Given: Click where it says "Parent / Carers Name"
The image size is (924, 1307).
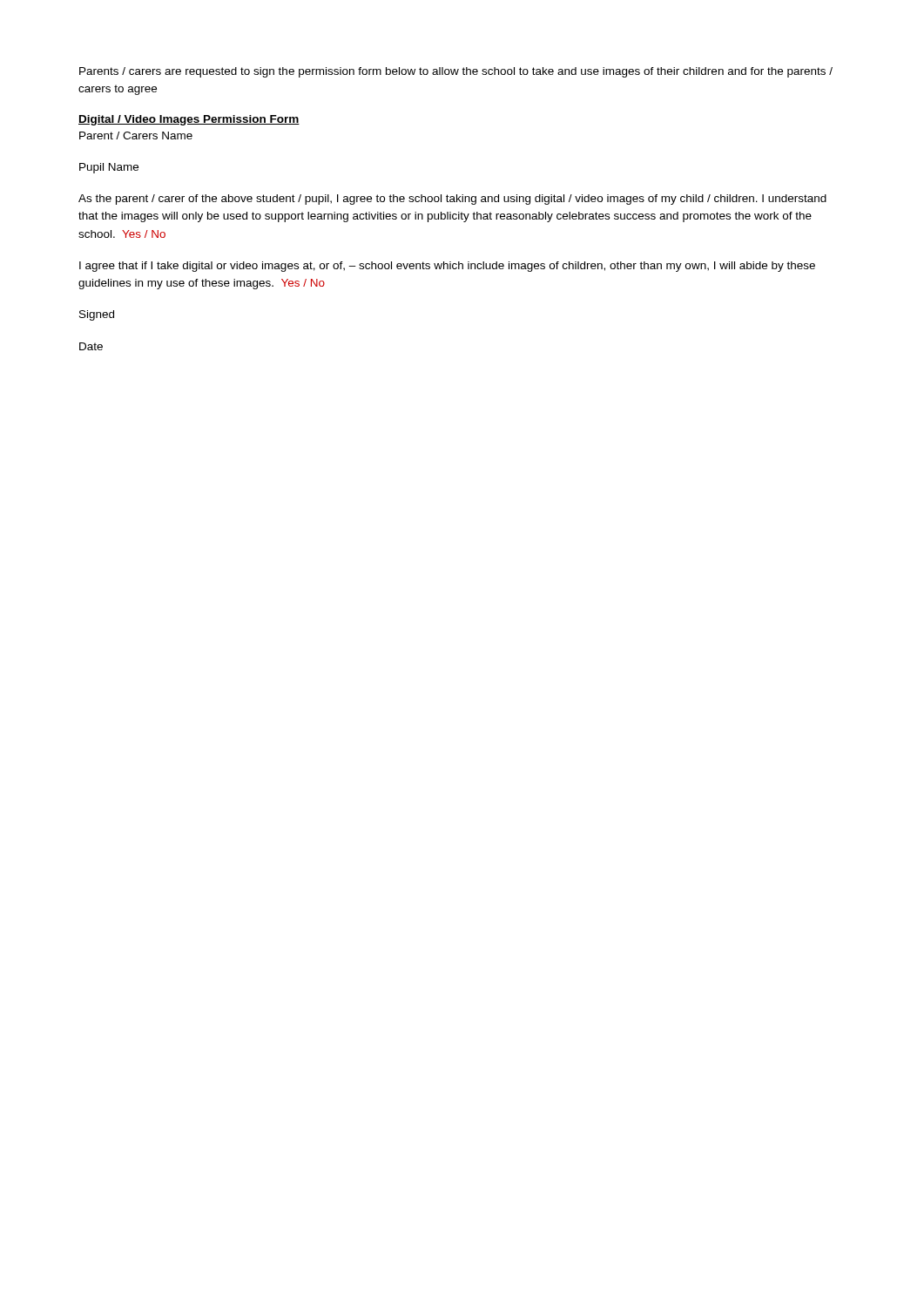Looking at the screenshot, I should (136, 135).
